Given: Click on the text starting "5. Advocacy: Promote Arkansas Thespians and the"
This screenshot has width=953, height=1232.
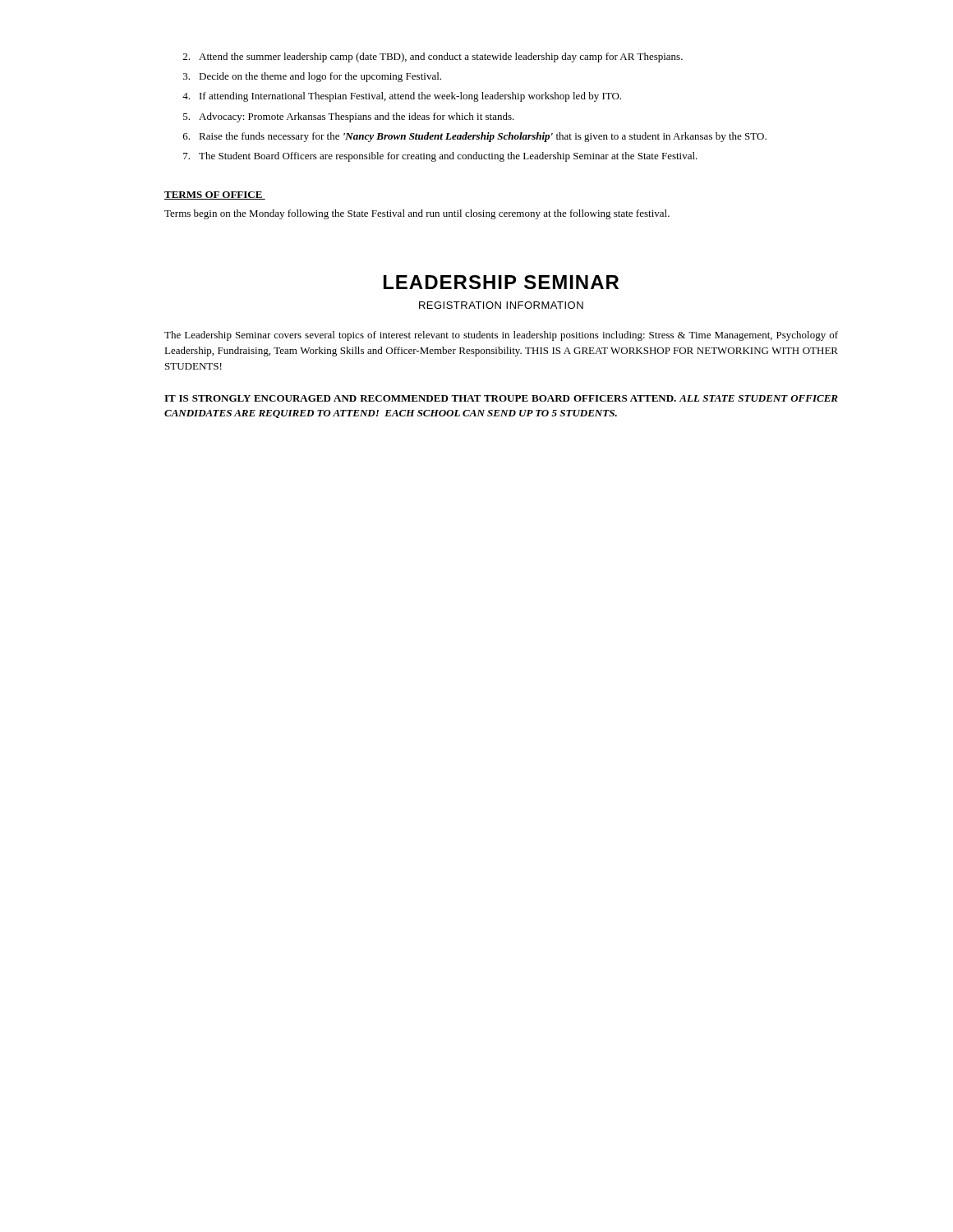Looking at the screenshot, I should click(501, 116).
